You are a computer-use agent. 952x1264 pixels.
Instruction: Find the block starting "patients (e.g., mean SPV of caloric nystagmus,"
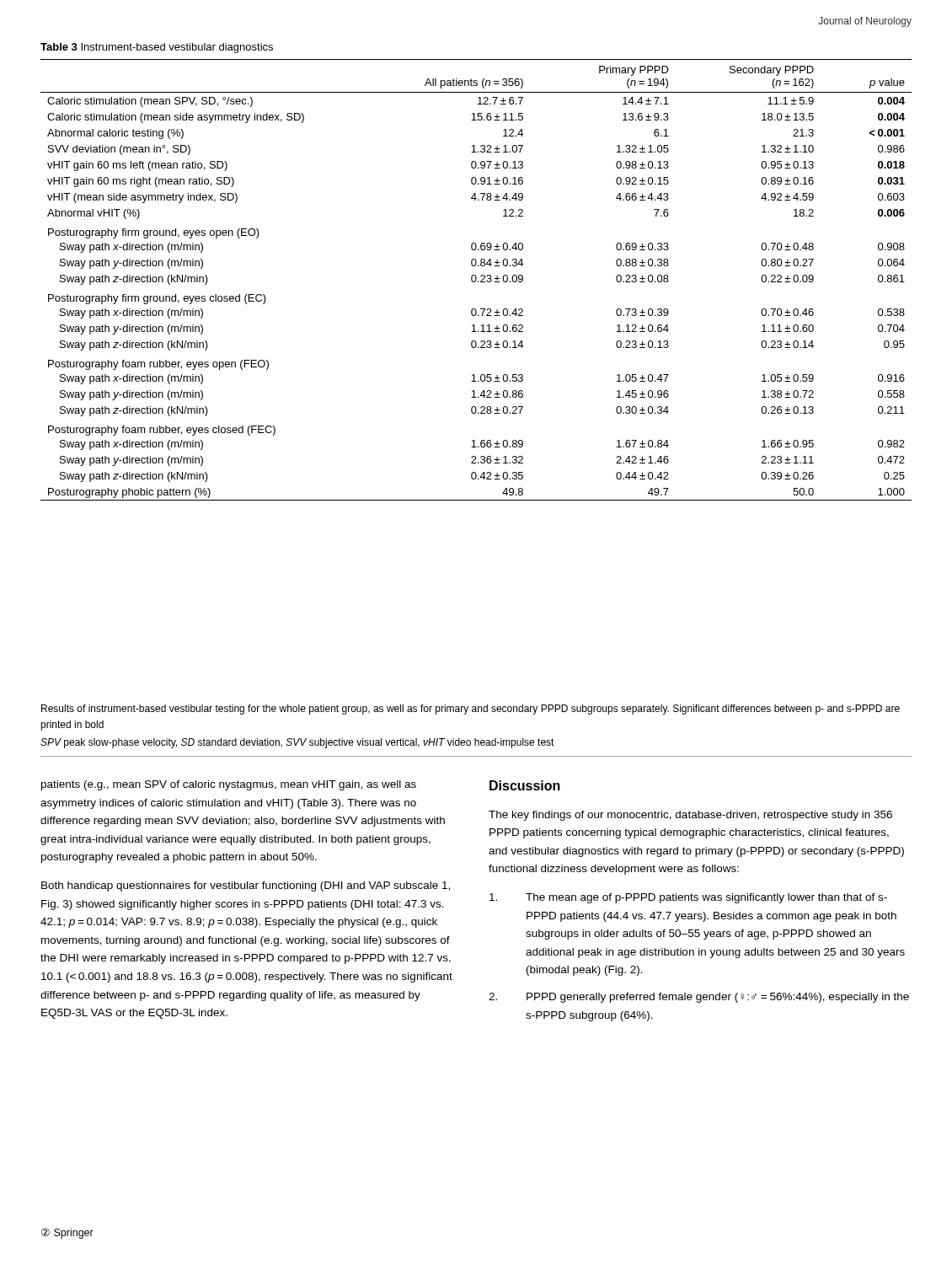(x=247, y=899)
